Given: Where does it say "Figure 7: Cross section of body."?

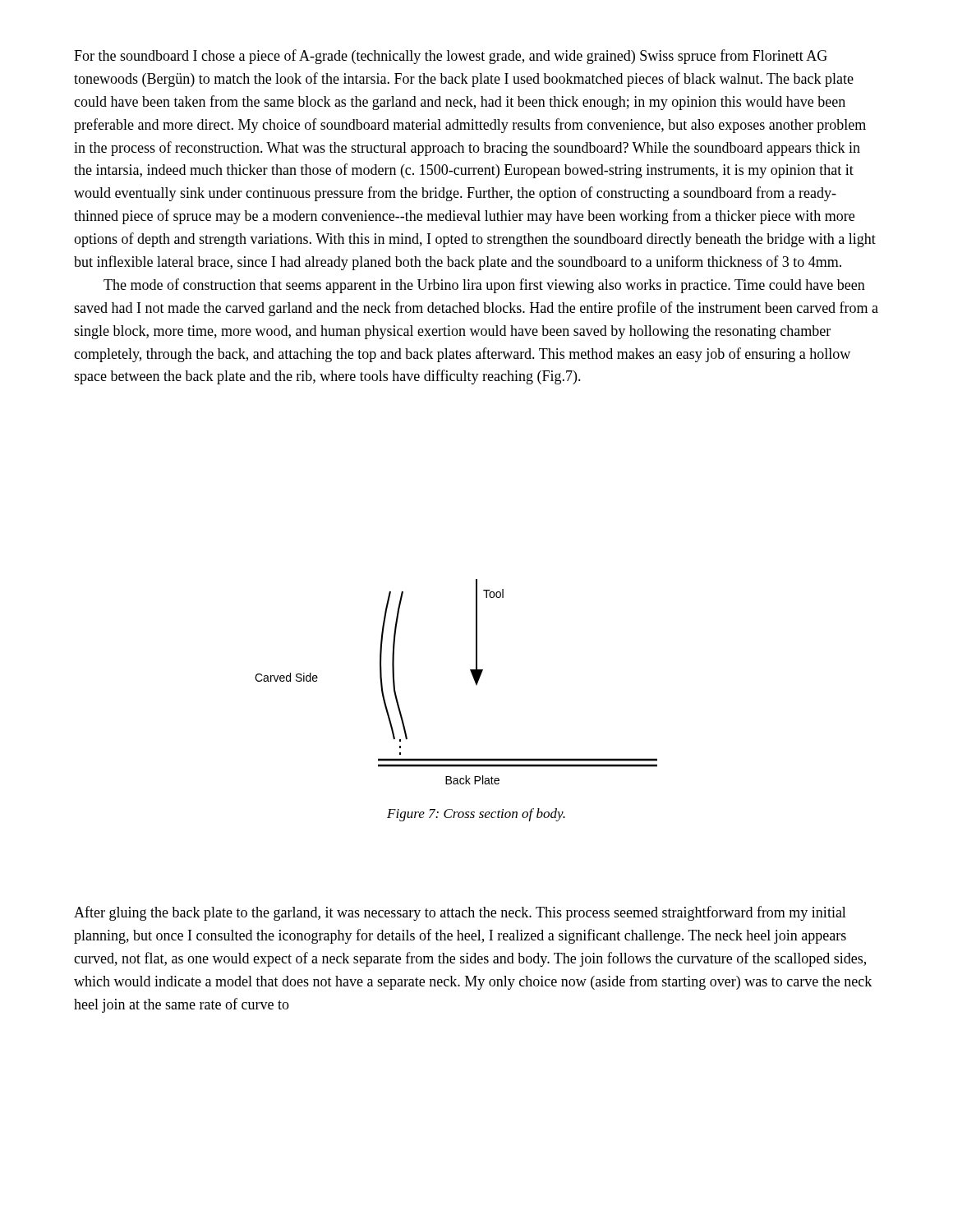Looking at the screenshot, I should click(x=476, y=814).
